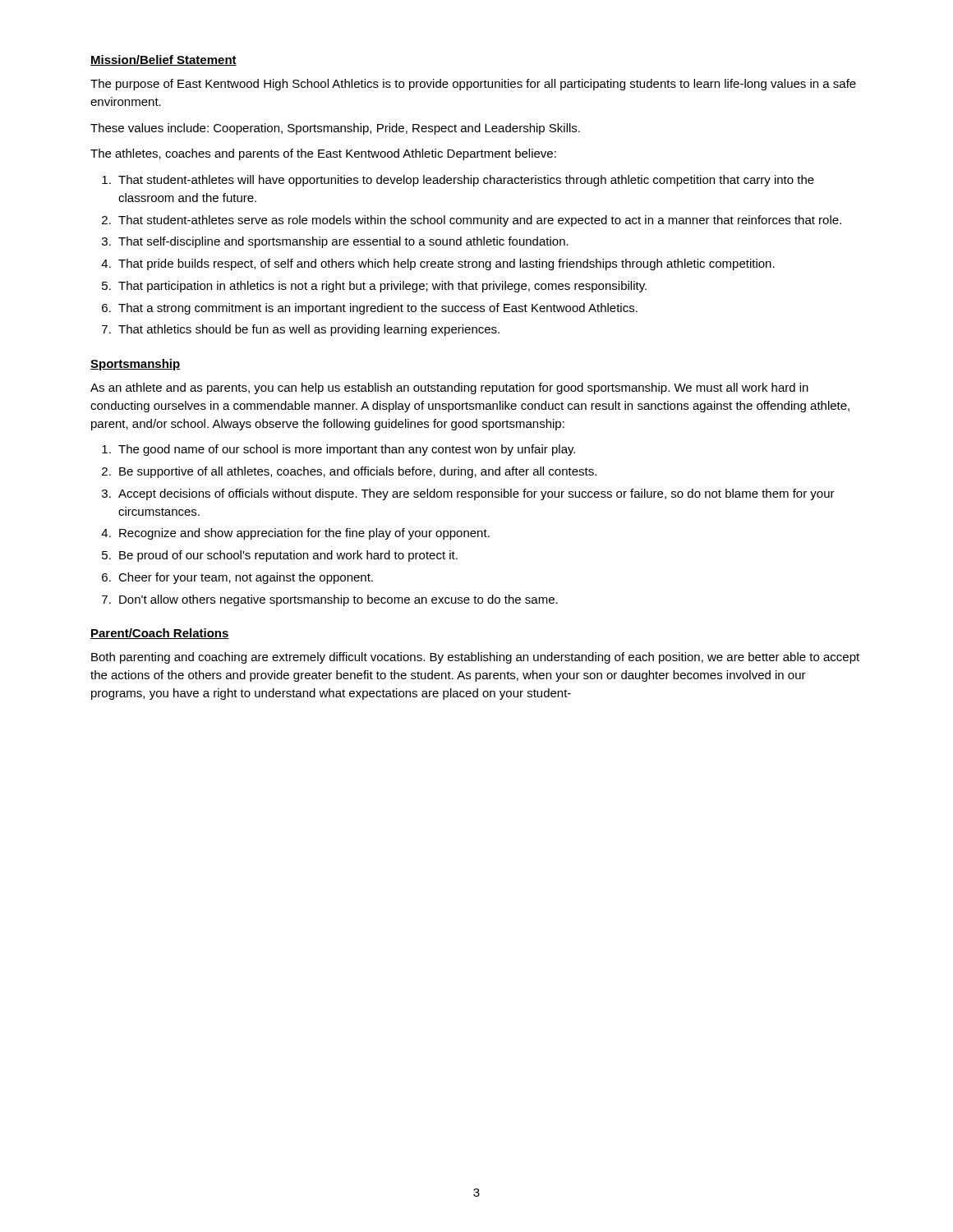Select the region starting "These values include: Cooperation, Sportsmanship, Pride, Respect"
The image size is (953, 1232).
336,127
